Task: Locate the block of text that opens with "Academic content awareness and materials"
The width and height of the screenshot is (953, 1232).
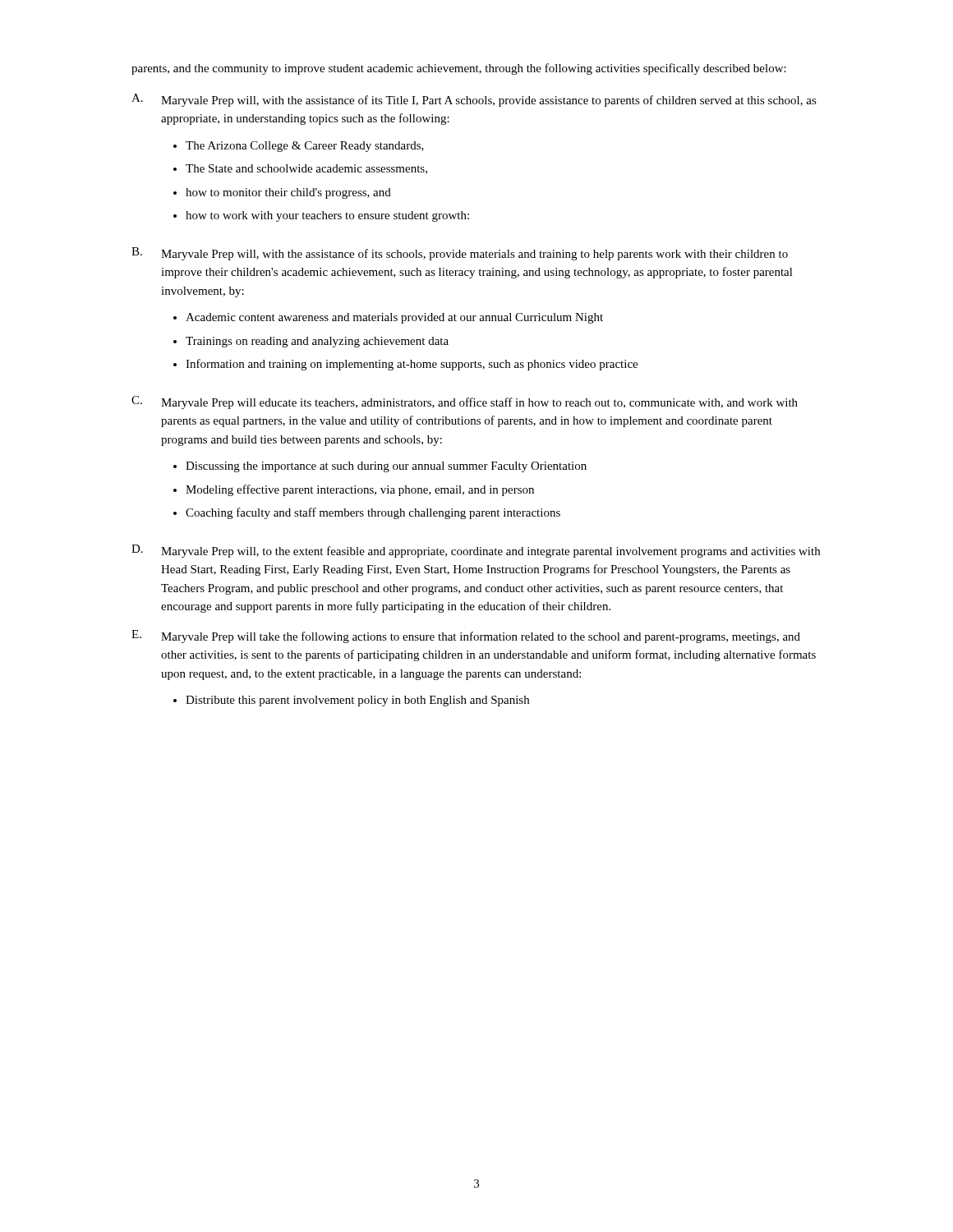Action: [x=394, y=317]
